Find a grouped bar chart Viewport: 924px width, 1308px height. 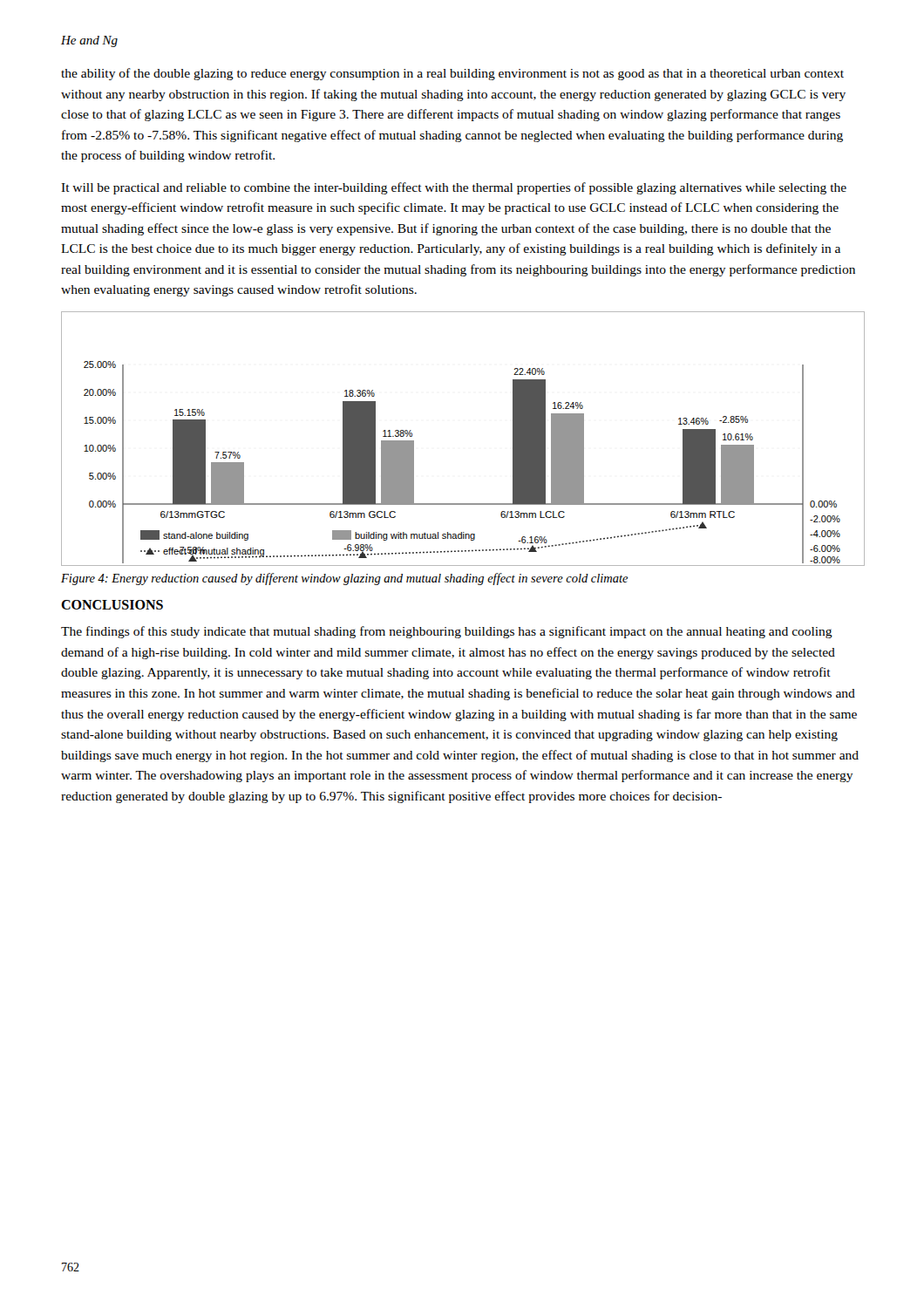463,439
